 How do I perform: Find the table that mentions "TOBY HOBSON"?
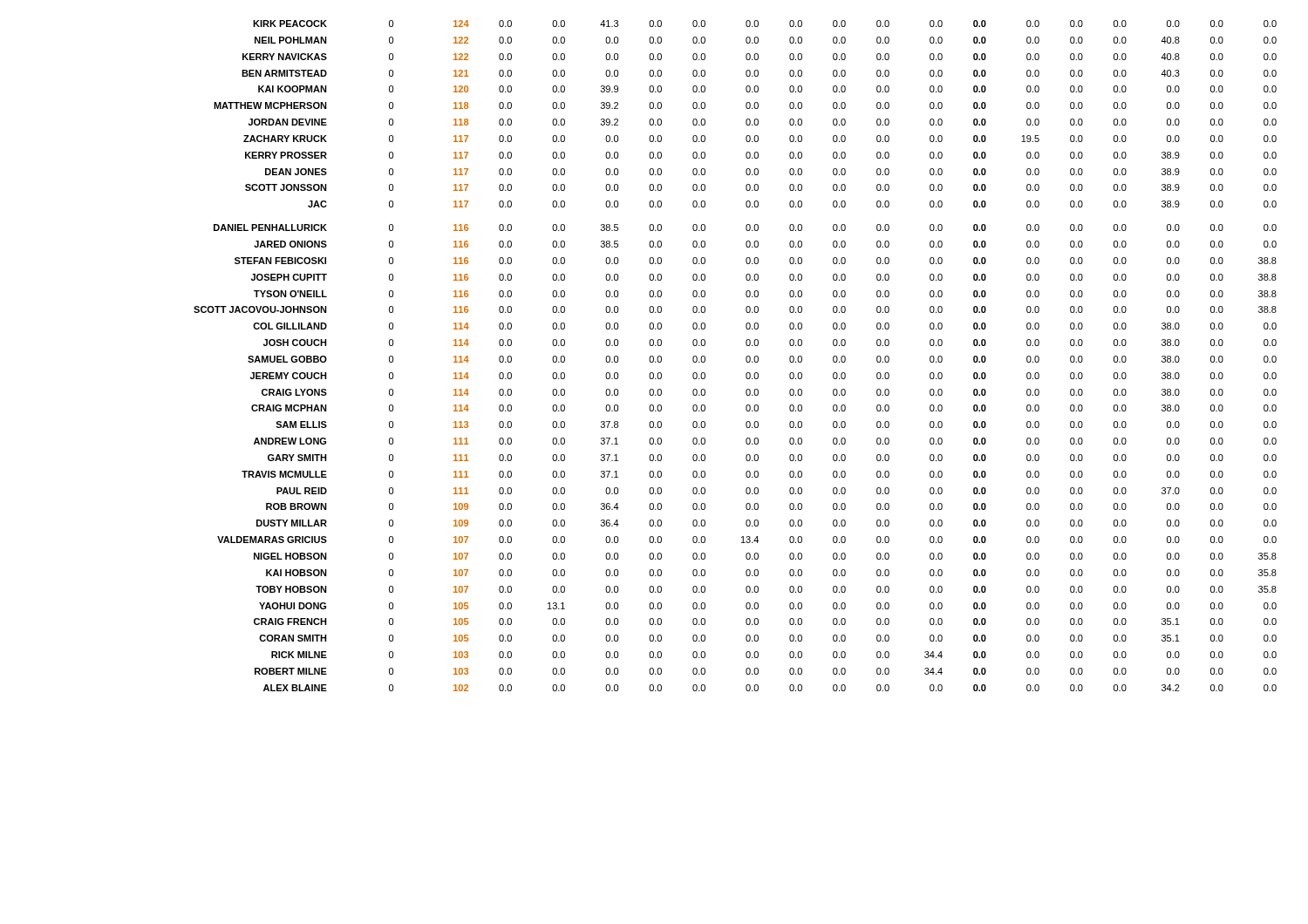[x=654, y=356]
